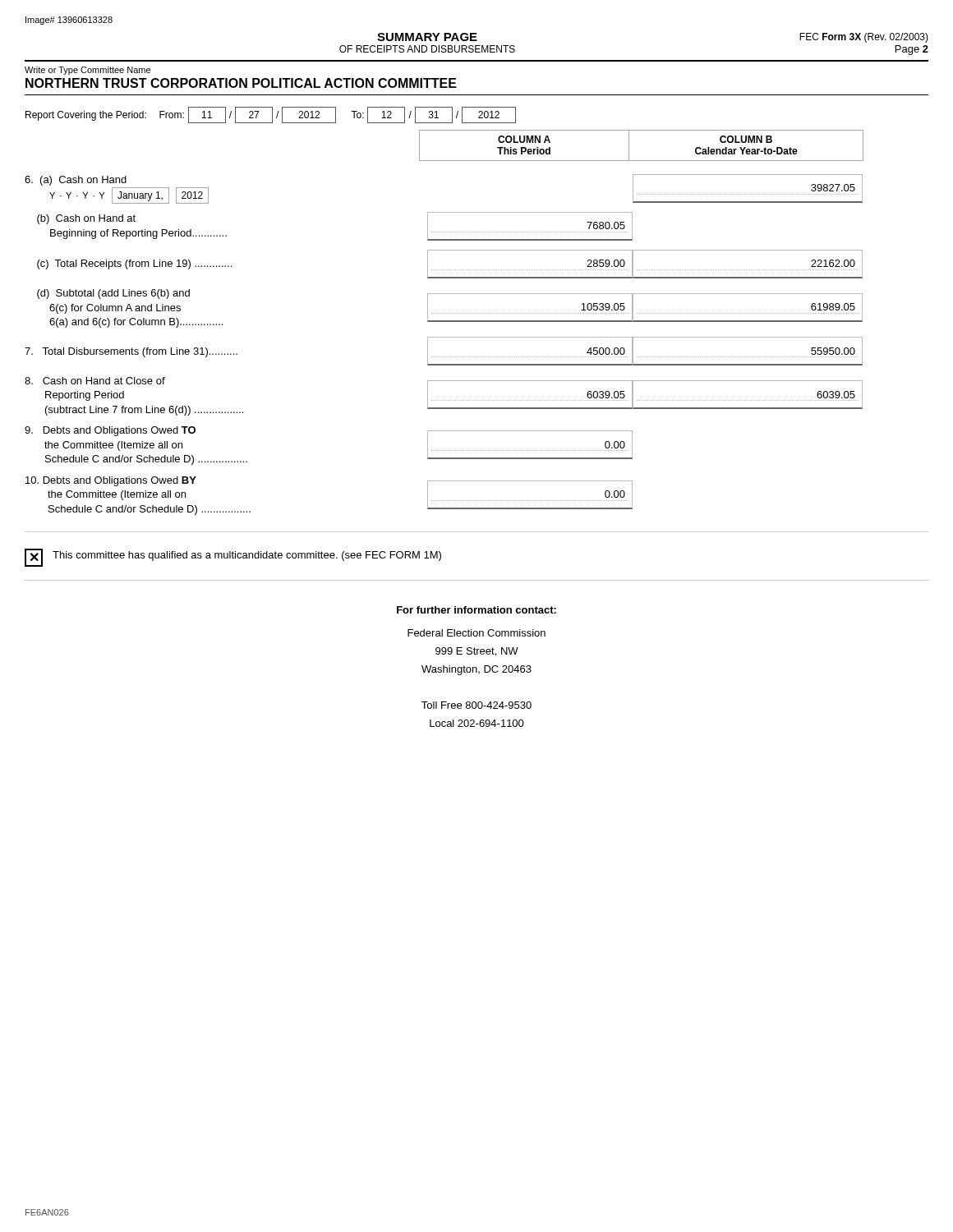This screenshot has height=1232, width=953.
Task: Where is the passage that starts "7. Total Disbursements (from Line 31).......... 4500.00"?
Action: point(444,351)
